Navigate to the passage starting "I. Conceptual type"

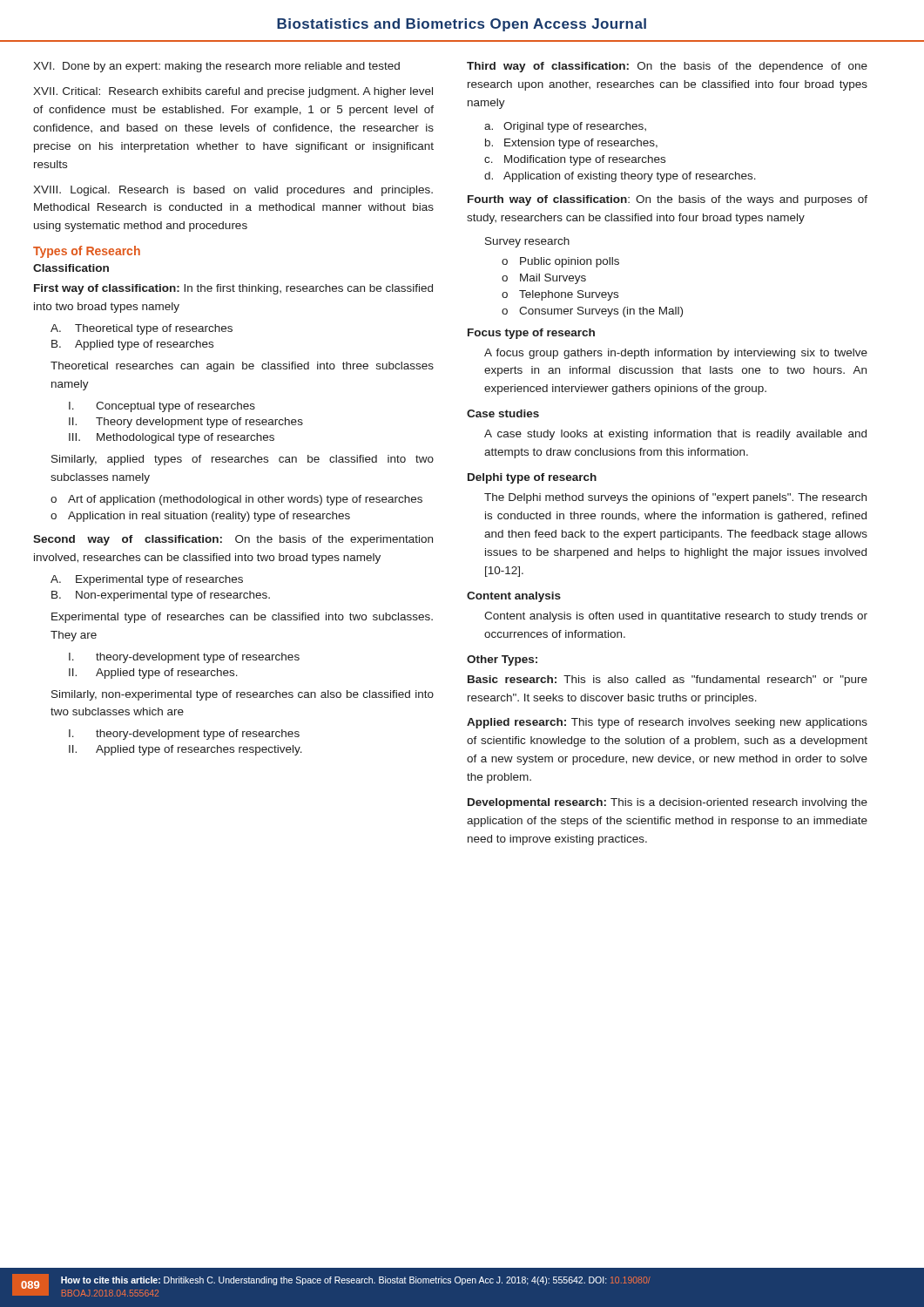coord(162,406)
